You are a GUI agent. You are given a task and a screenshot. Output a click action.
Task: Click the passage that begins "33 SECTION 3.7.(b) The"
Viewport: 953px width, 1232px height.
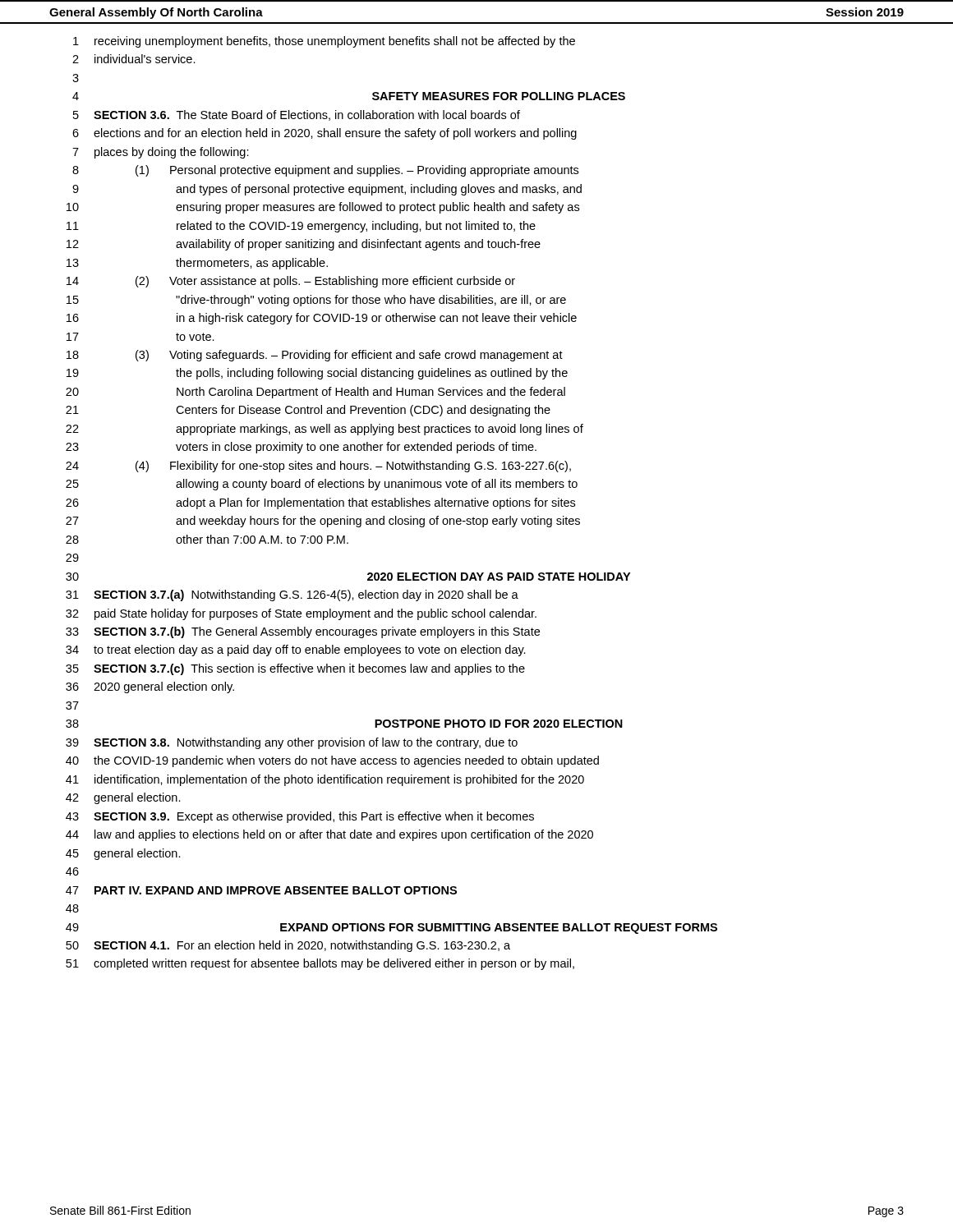[476, 641]
